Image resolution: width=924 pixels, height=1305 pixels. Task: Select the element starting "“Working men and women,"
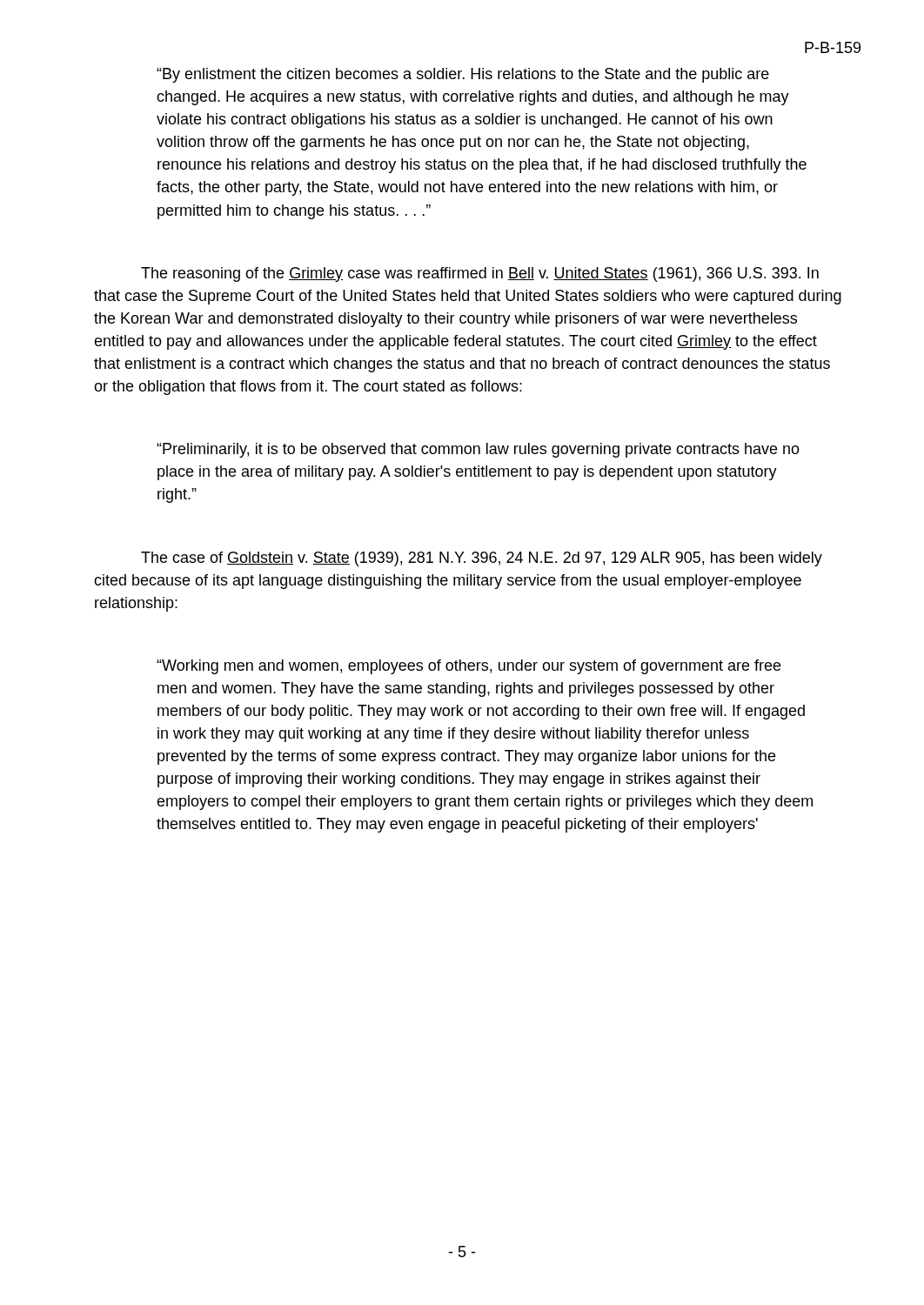[x=486, y=745]
